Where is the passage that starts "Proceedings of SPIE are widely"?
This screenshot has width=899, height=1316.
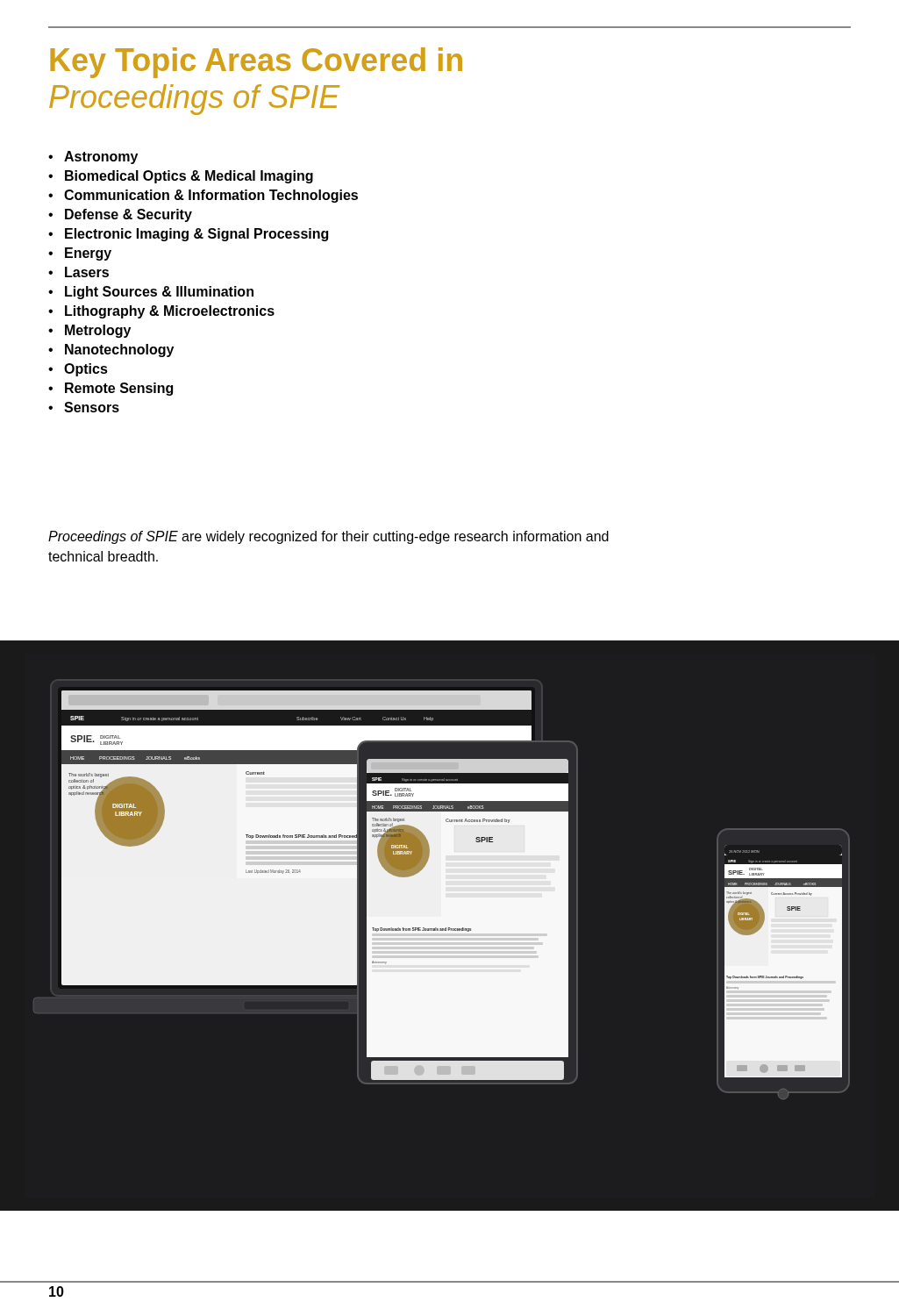[x=329, y=547]
